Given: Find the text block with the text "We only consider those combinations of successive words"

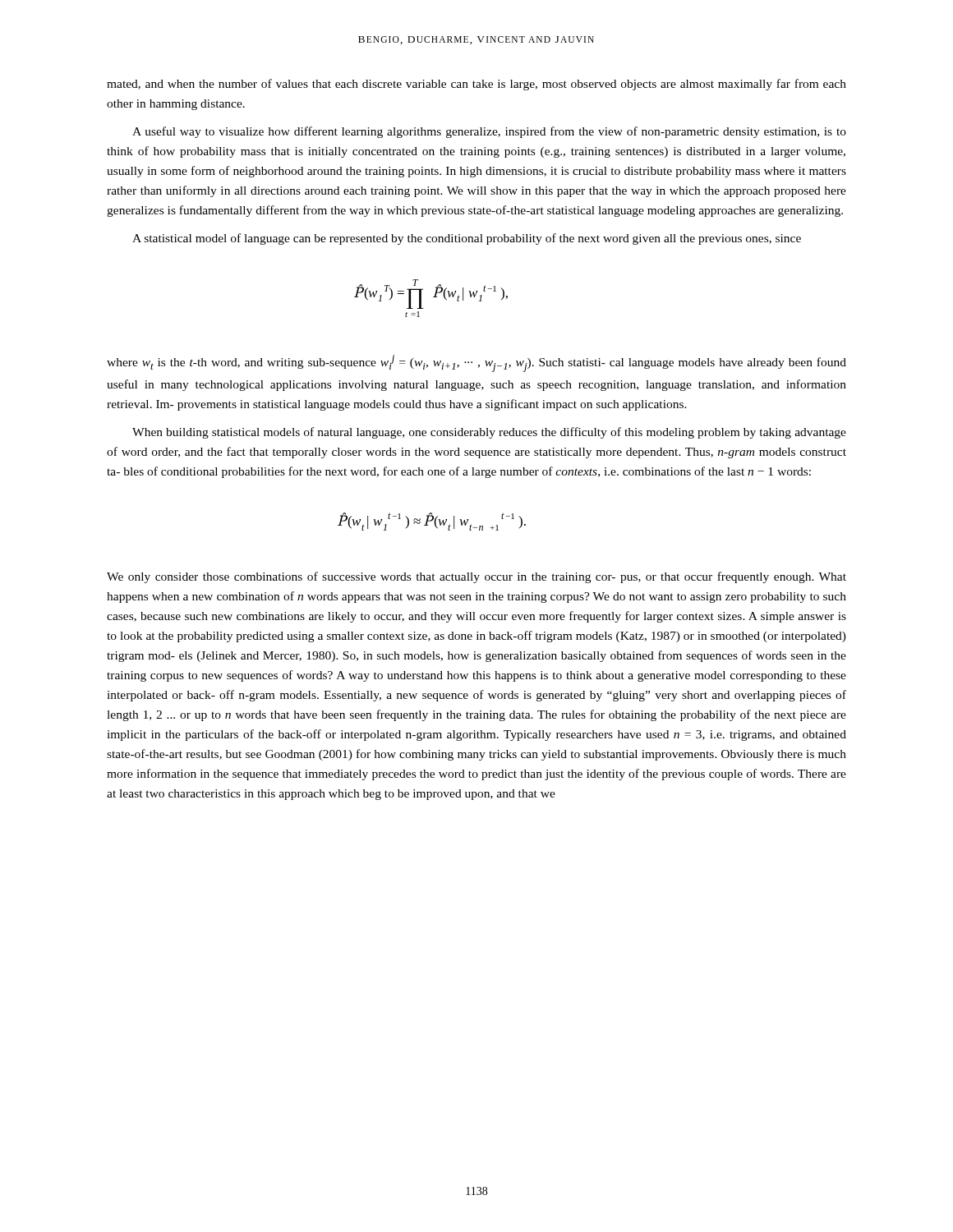Looking at the screenshot, I should (476, 685).
